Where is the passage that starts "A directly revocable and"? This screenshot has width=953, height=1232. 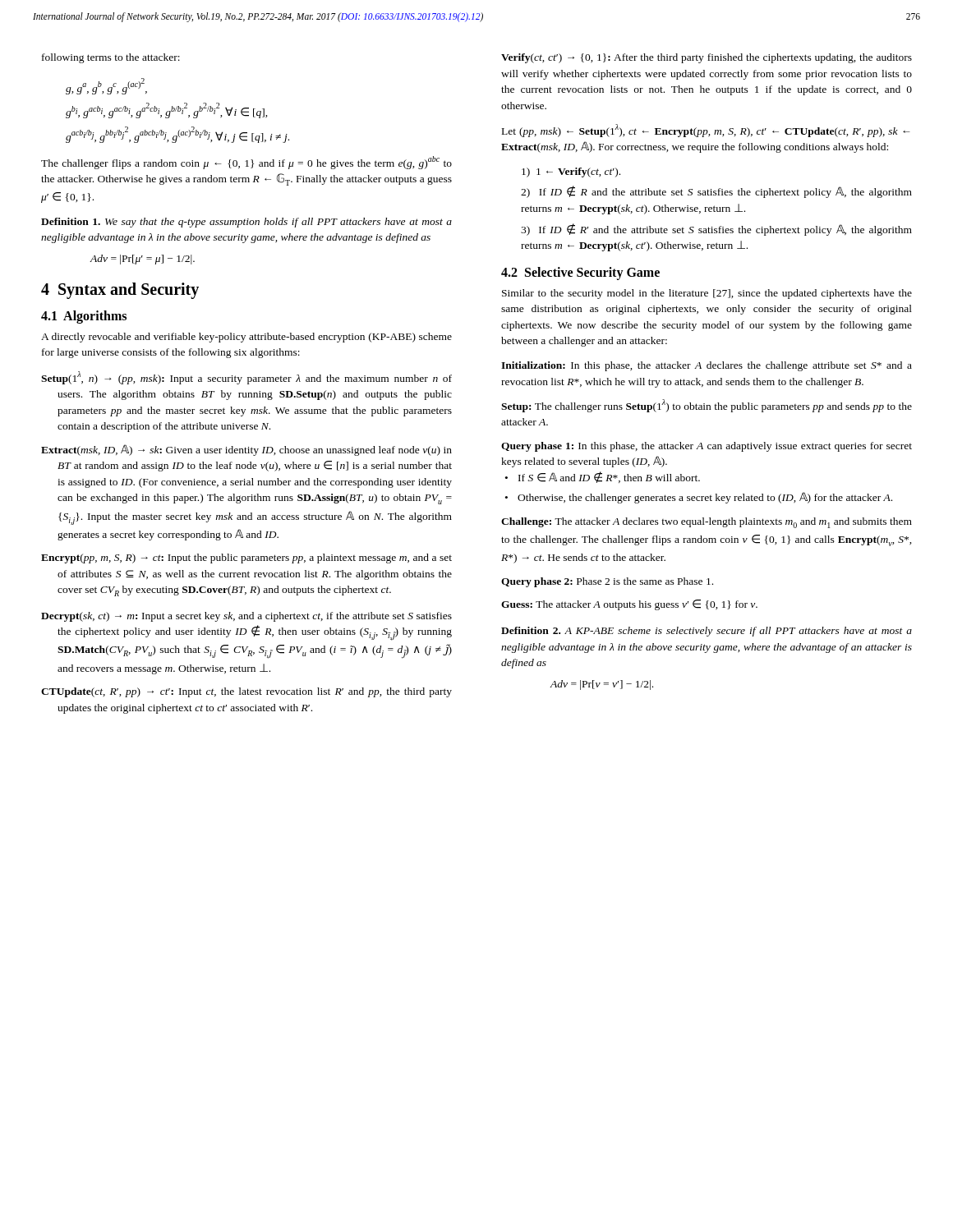246,344
